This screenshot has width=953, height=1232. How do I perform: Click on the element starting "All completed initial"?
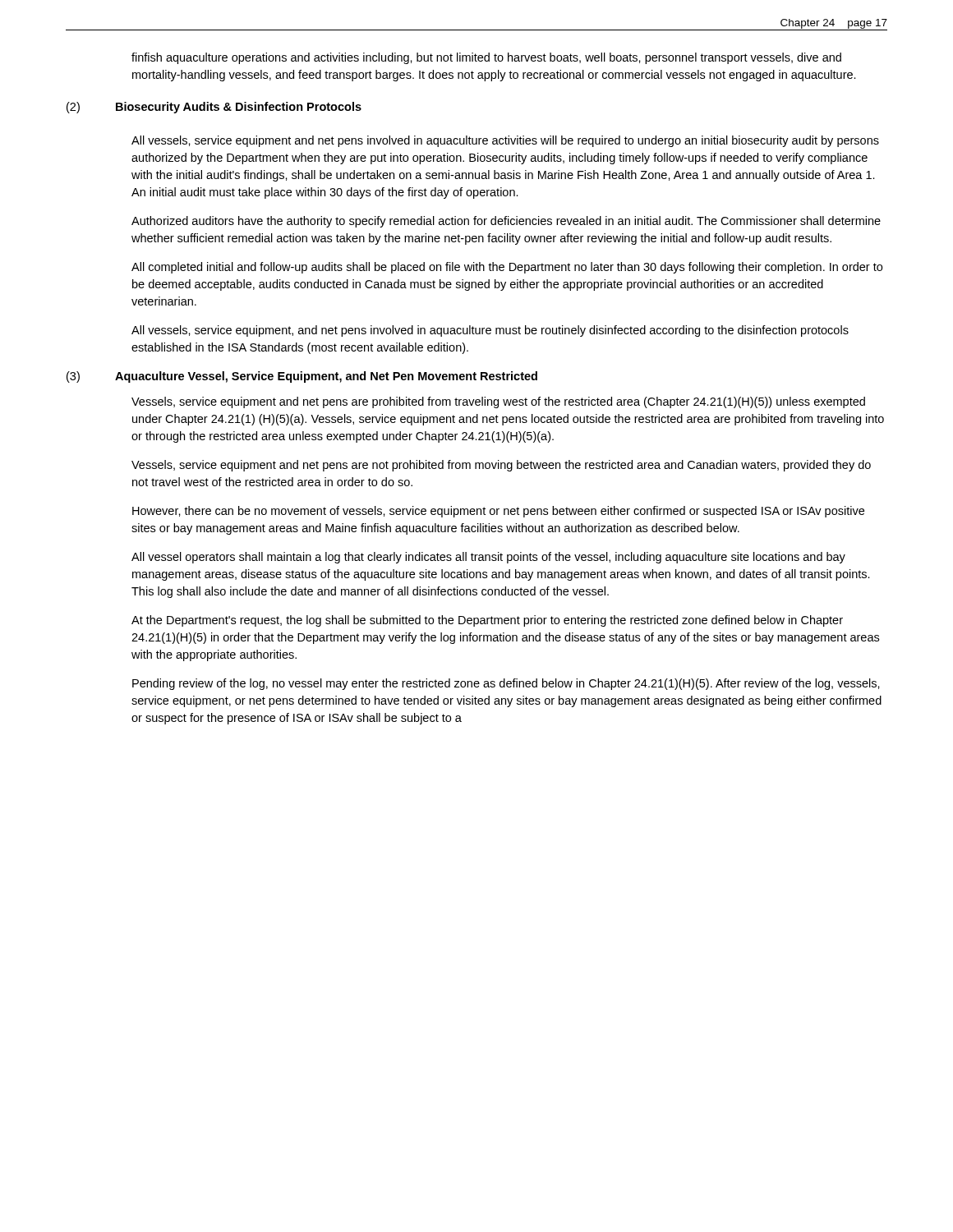click(x=507, y=284)
